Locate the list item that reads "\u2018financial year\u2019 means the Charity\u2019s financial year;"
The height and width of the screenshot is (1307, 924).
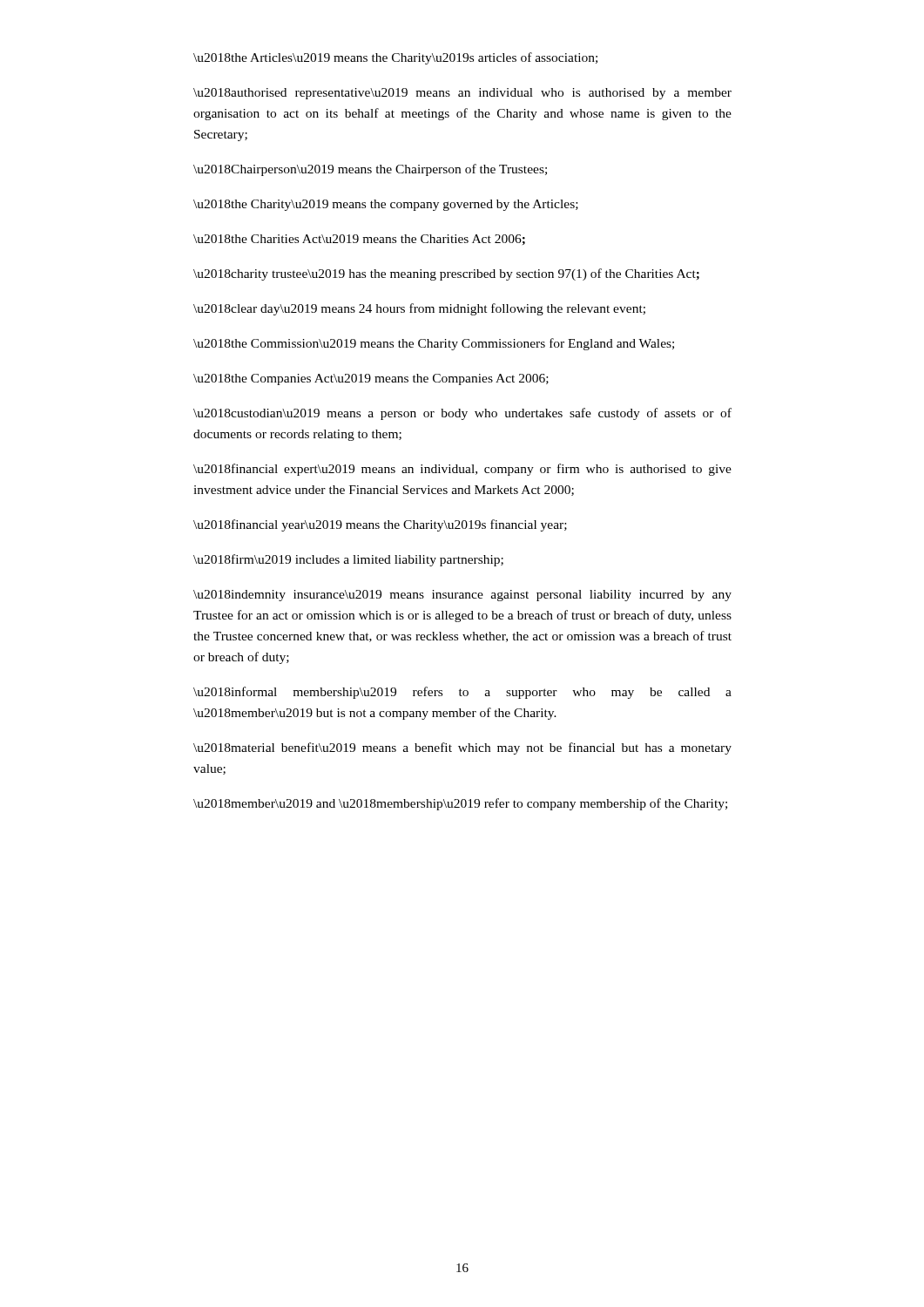pyautogui.click(x=380, y=524)
